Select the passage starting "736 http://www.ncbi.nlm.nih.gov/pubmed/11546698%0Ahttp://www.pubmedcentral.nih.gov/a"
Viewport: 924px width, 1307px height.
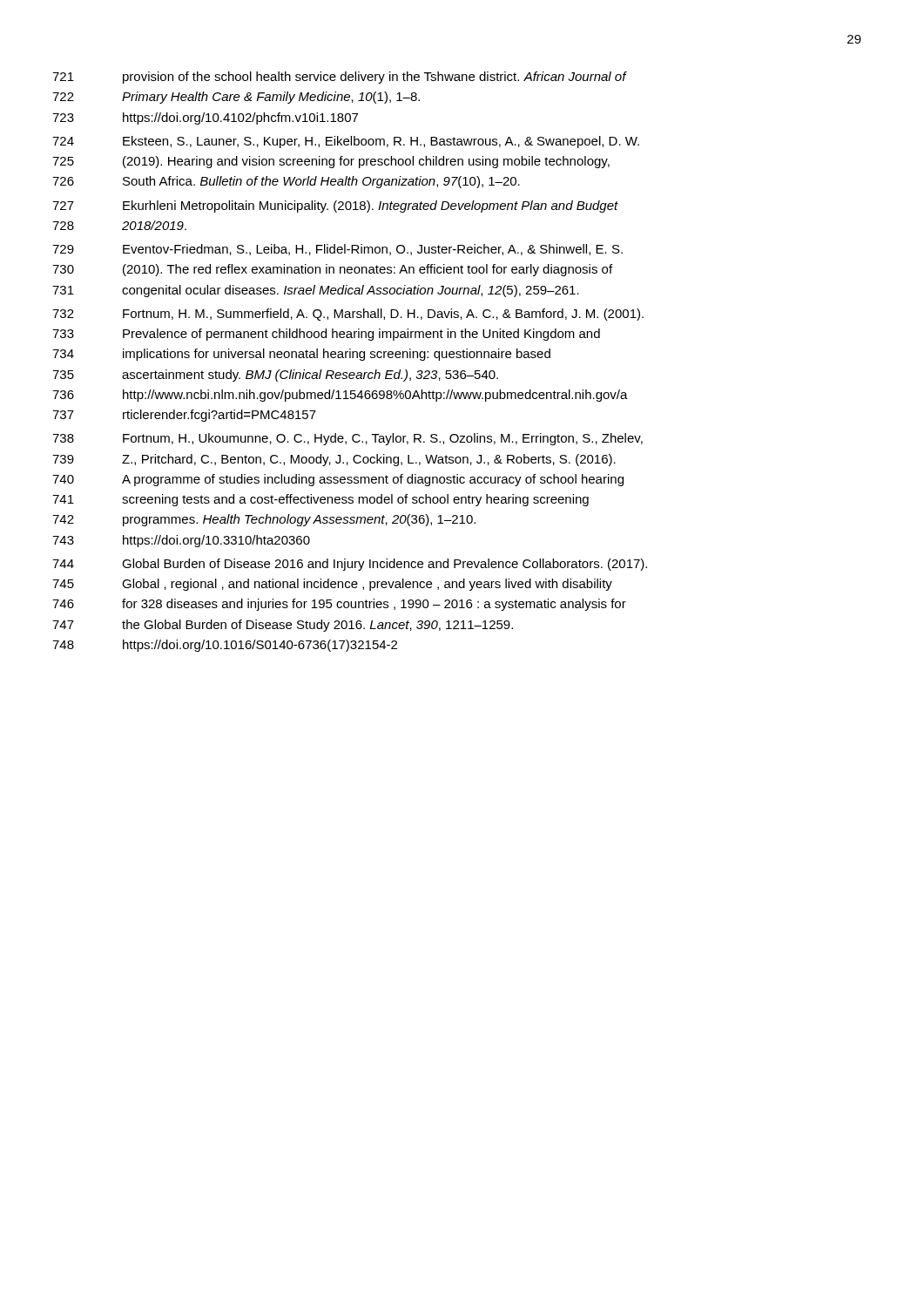(345, 394)
